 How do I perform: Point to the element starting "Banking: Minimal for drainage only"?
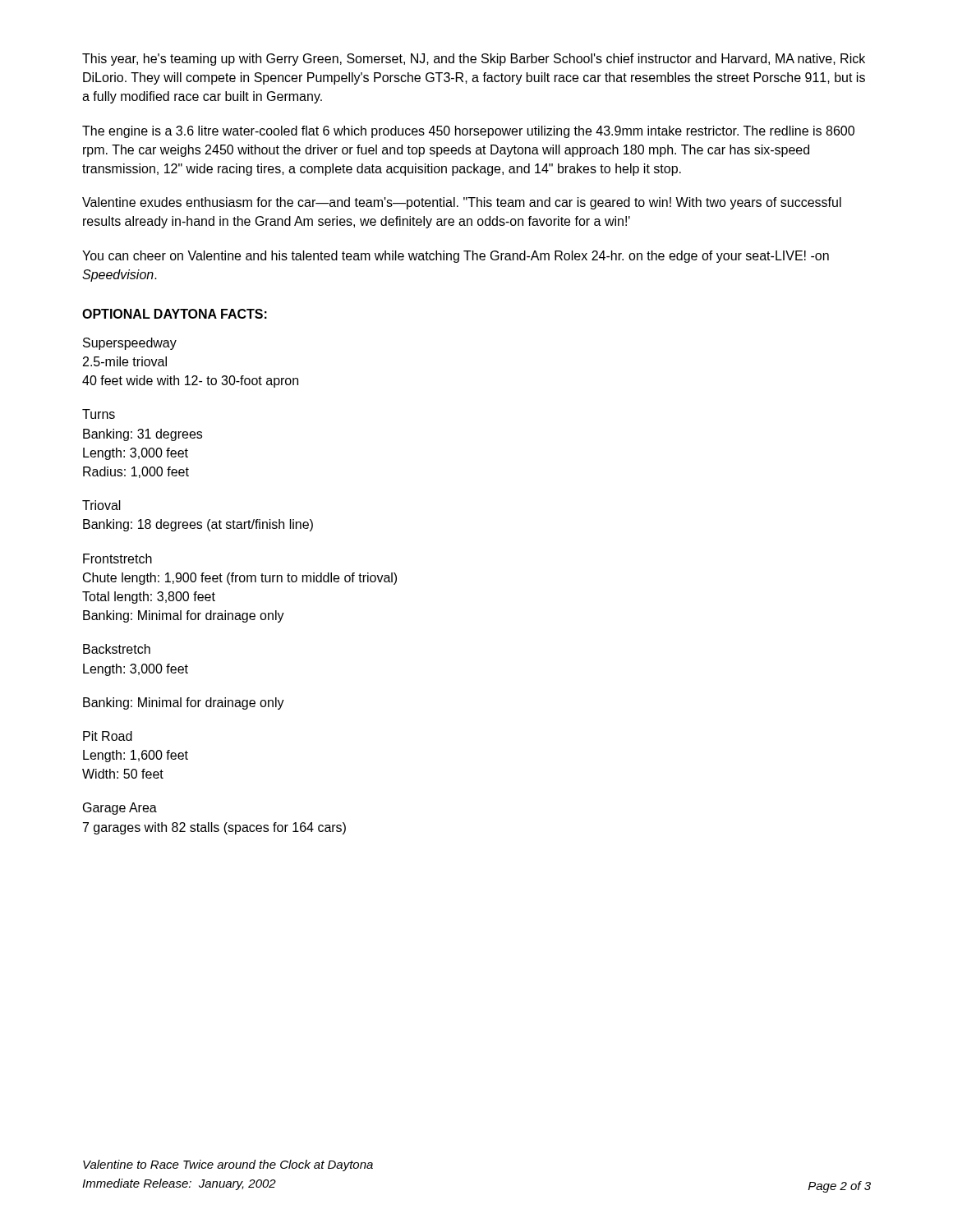point(183,702)
